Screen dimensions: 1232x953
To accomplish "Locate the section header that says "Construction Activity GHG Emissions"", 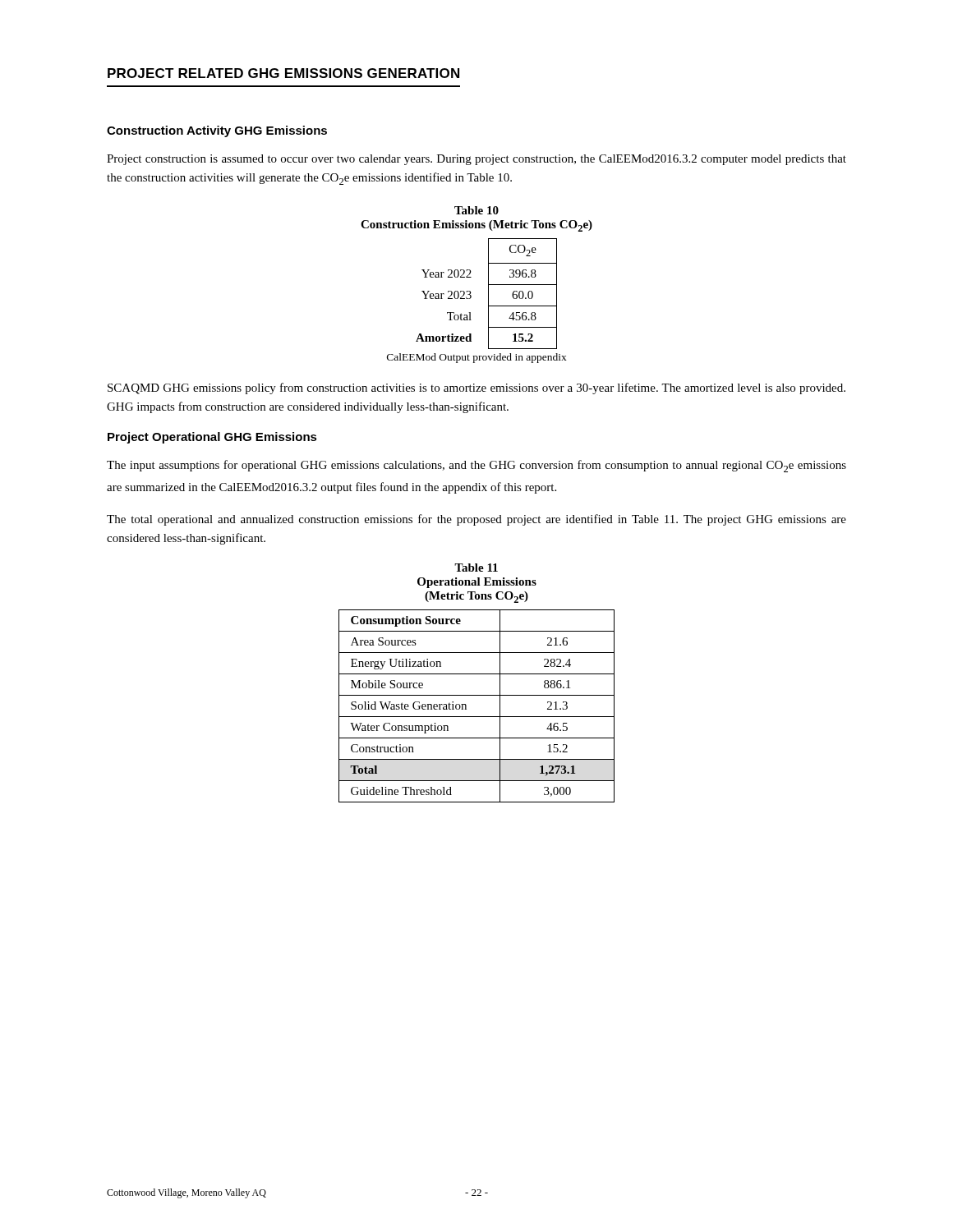I will coord(217,130).
